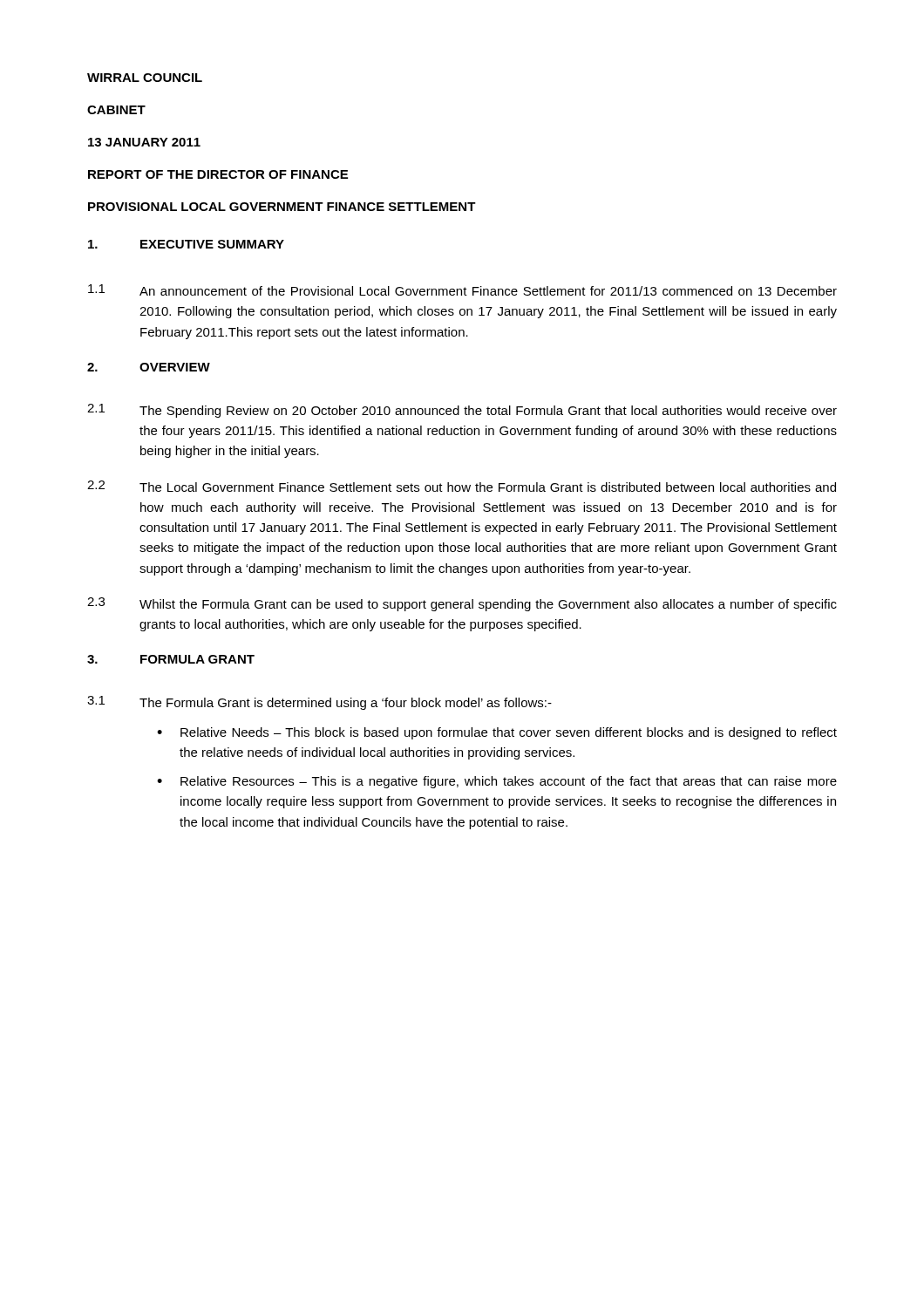The image size is (924, 1308).
Task: Navigate to the text starting "An announcement of"
Action: (x=488, y=311)
